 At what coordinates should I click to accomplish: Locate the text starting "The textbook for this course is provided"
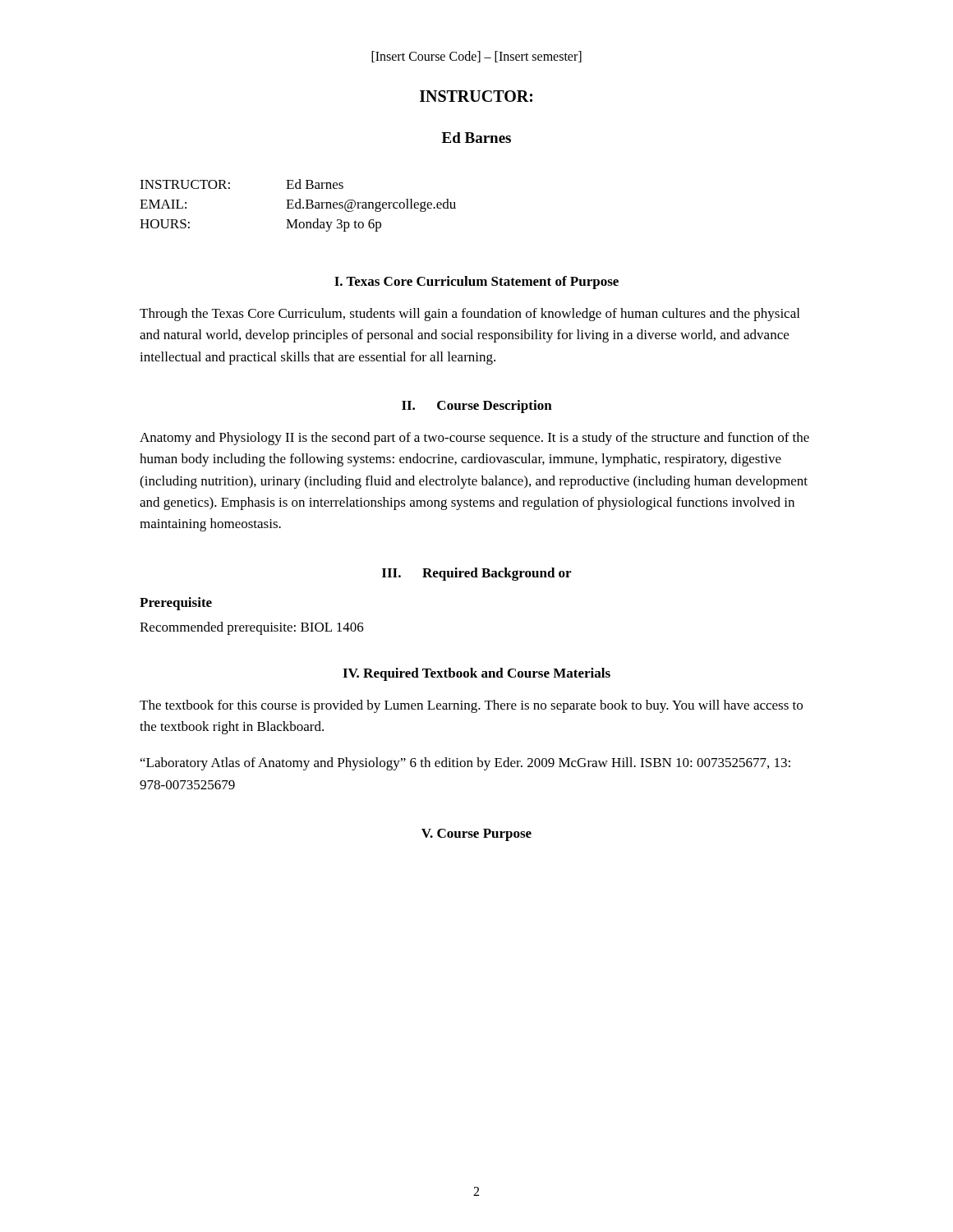[471, 716]
